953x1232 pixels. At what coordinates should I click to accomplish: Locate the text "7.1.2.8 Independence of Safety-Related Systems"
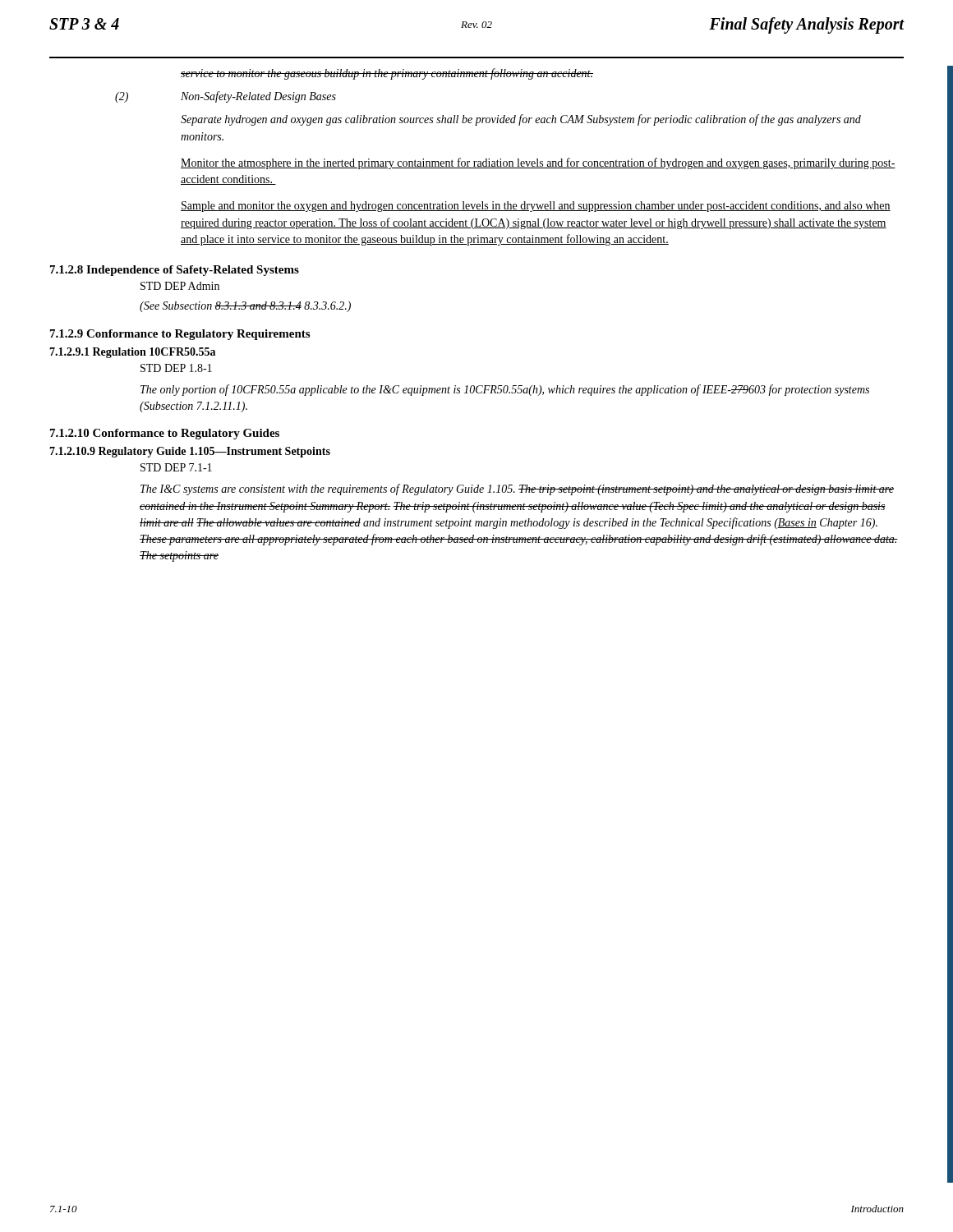click(x=174, y=270)
